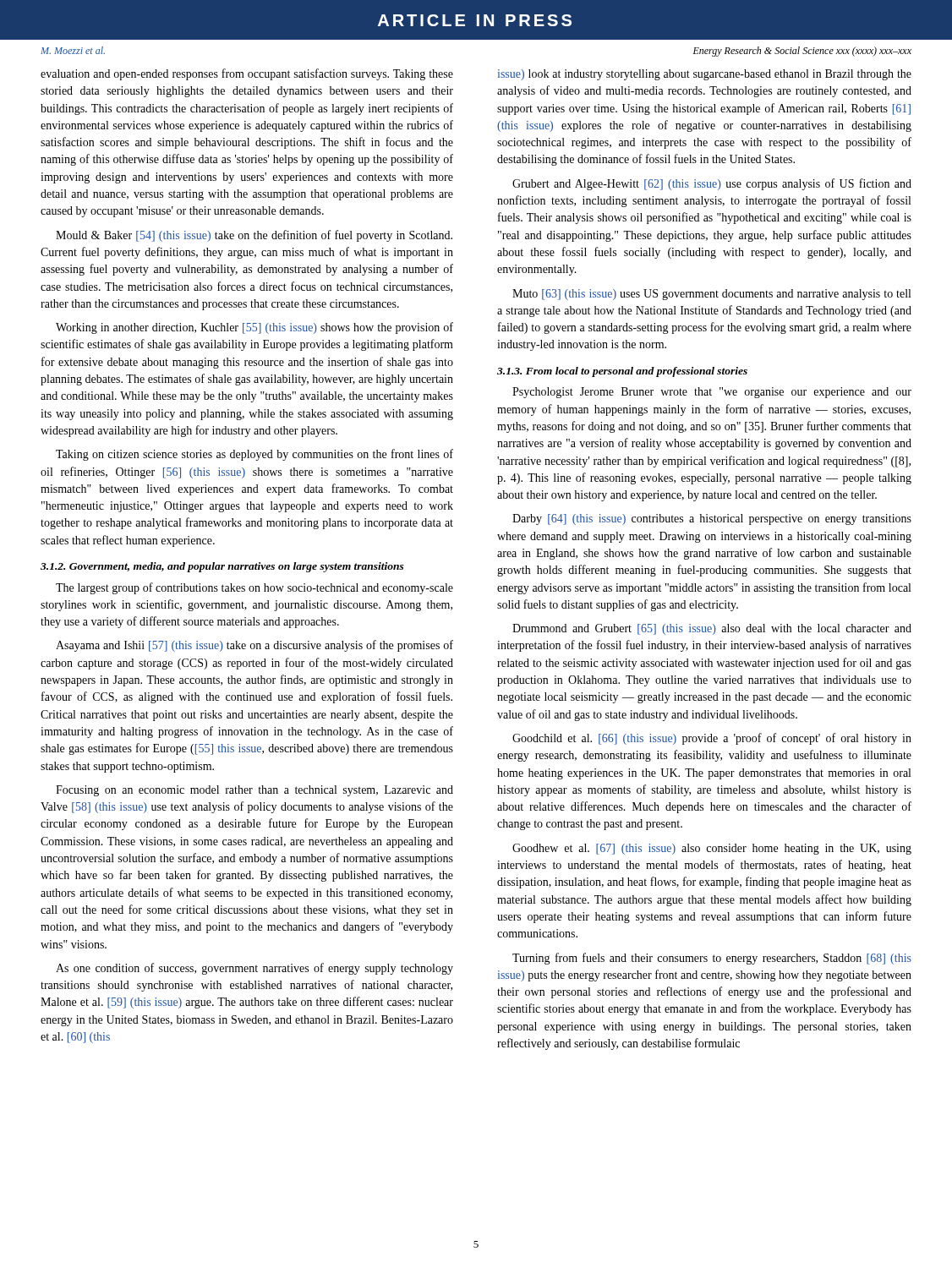
Task: Locate the text block with the text "Darby [64] (this issue) contributes a historical"
Action: coord(704,562)
